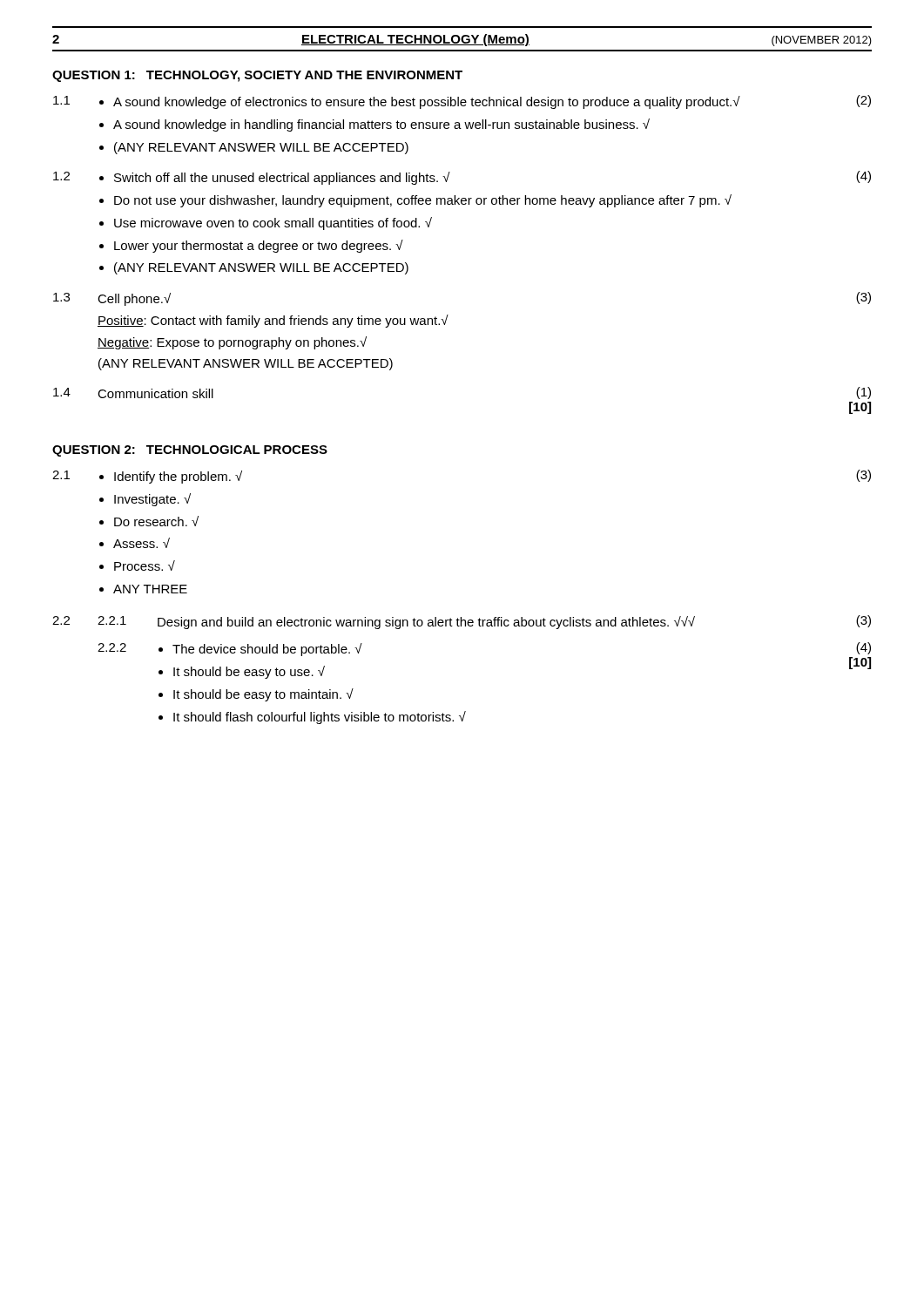The height and width of the screenshot is (1307, 924).
Task: Click on the section header that reads "QUESTION 2: TECHNOLOGICAL PROCESS"
Action: (x=190, y=449)
